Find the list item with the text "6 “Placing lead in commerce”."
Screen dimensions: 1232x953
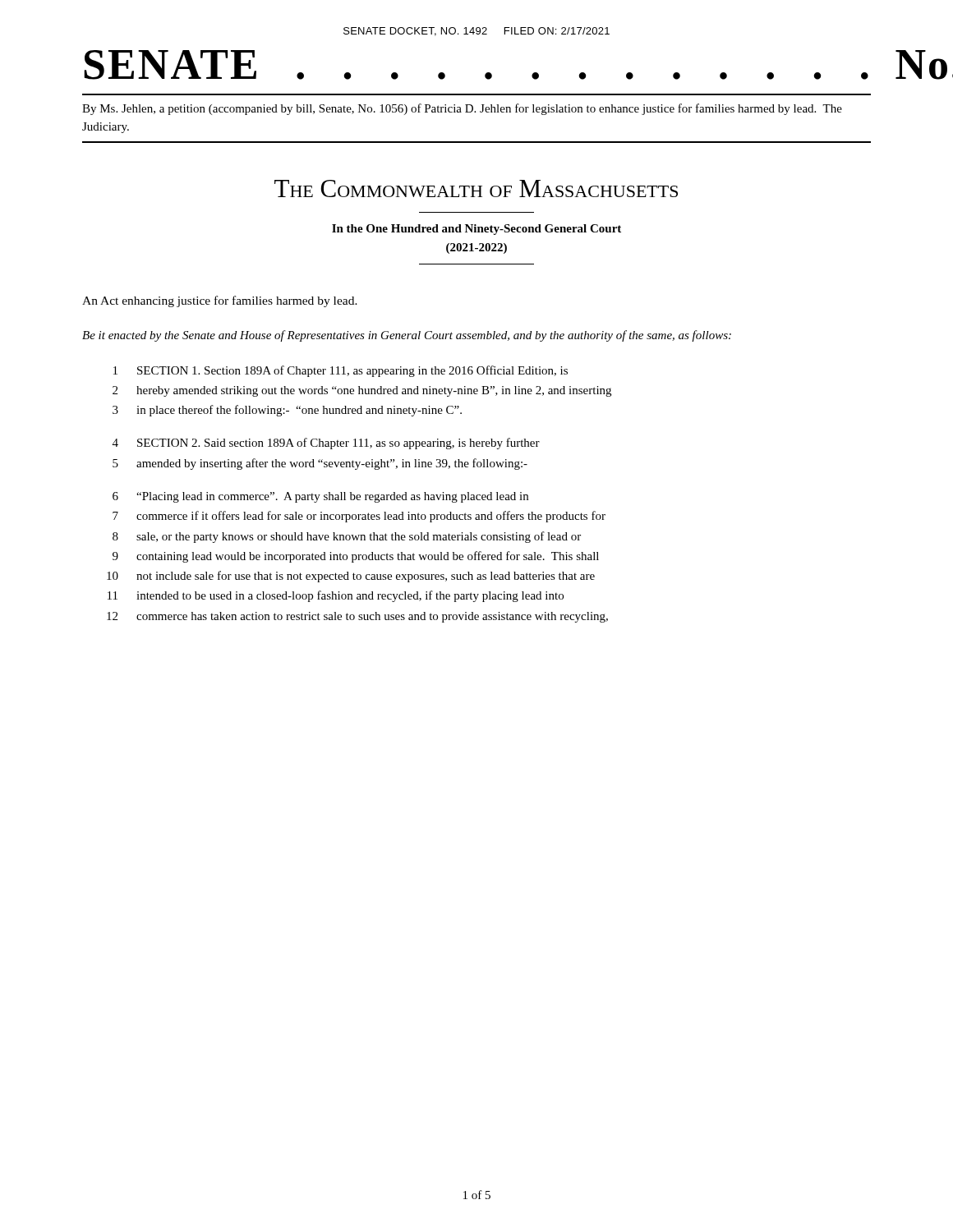coord(476,496)
